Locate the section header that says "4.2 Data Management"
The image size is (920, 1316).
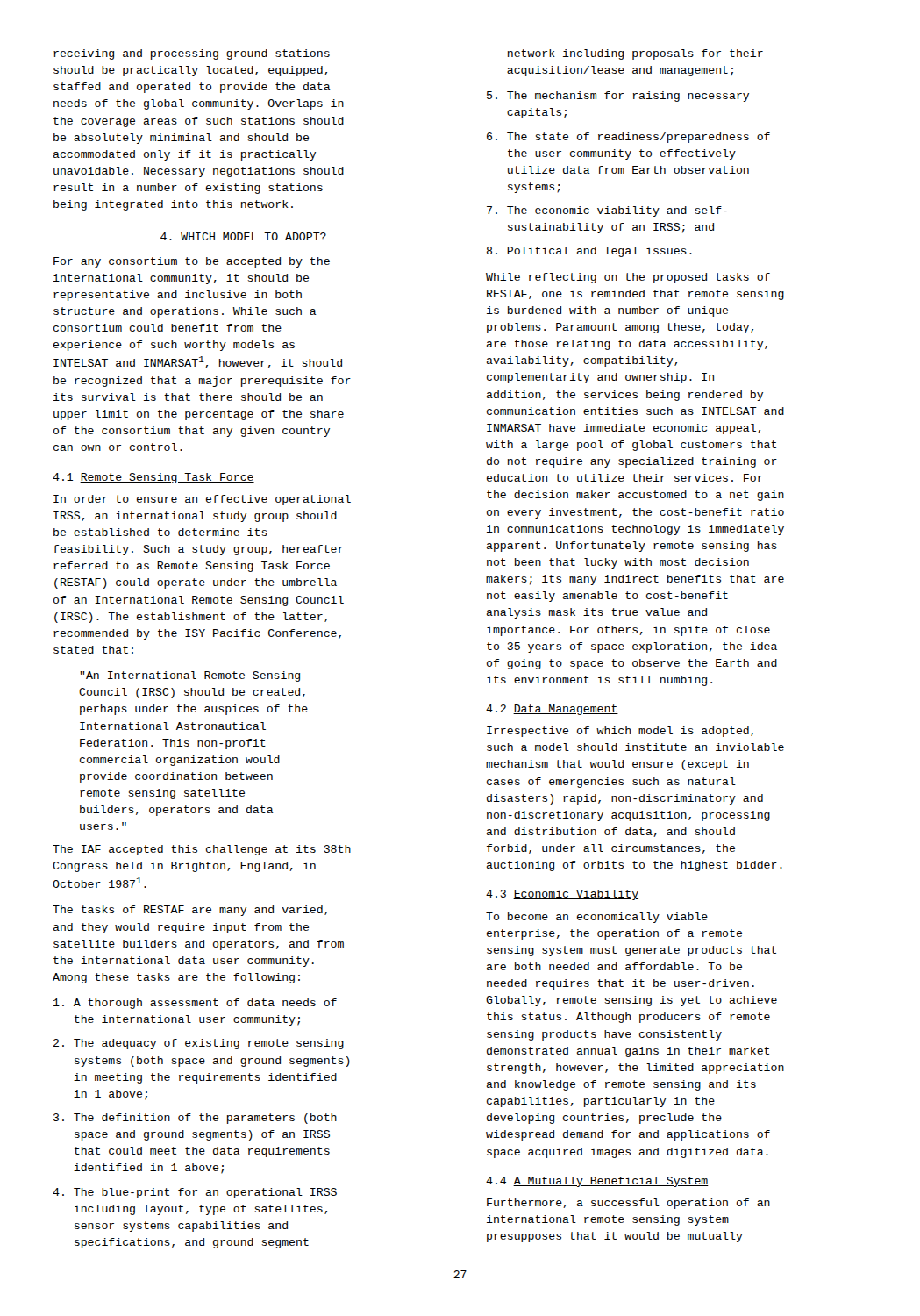552,709
